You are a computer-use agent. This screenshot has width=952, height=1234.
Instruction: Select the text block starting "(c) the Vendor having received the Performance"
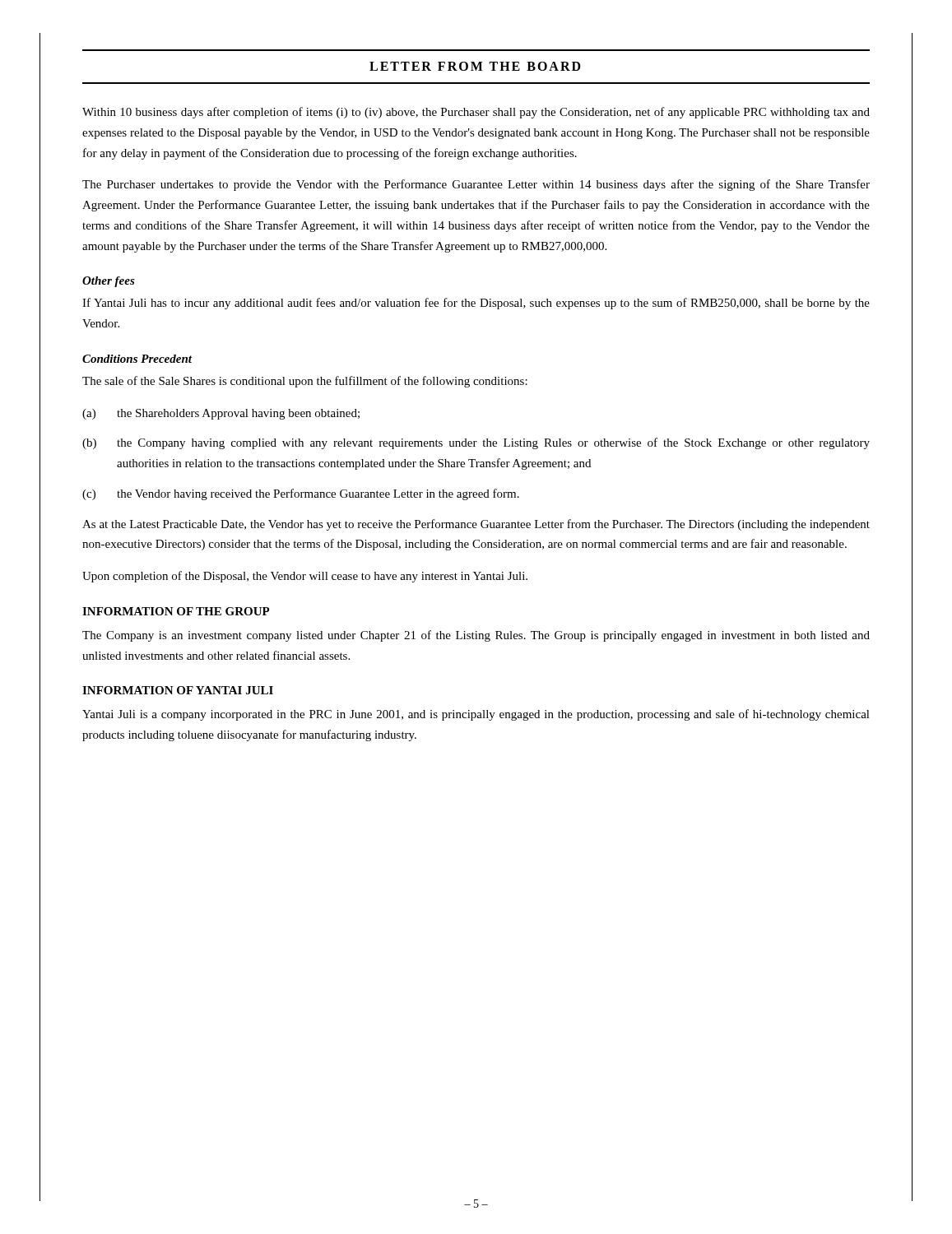476,494
